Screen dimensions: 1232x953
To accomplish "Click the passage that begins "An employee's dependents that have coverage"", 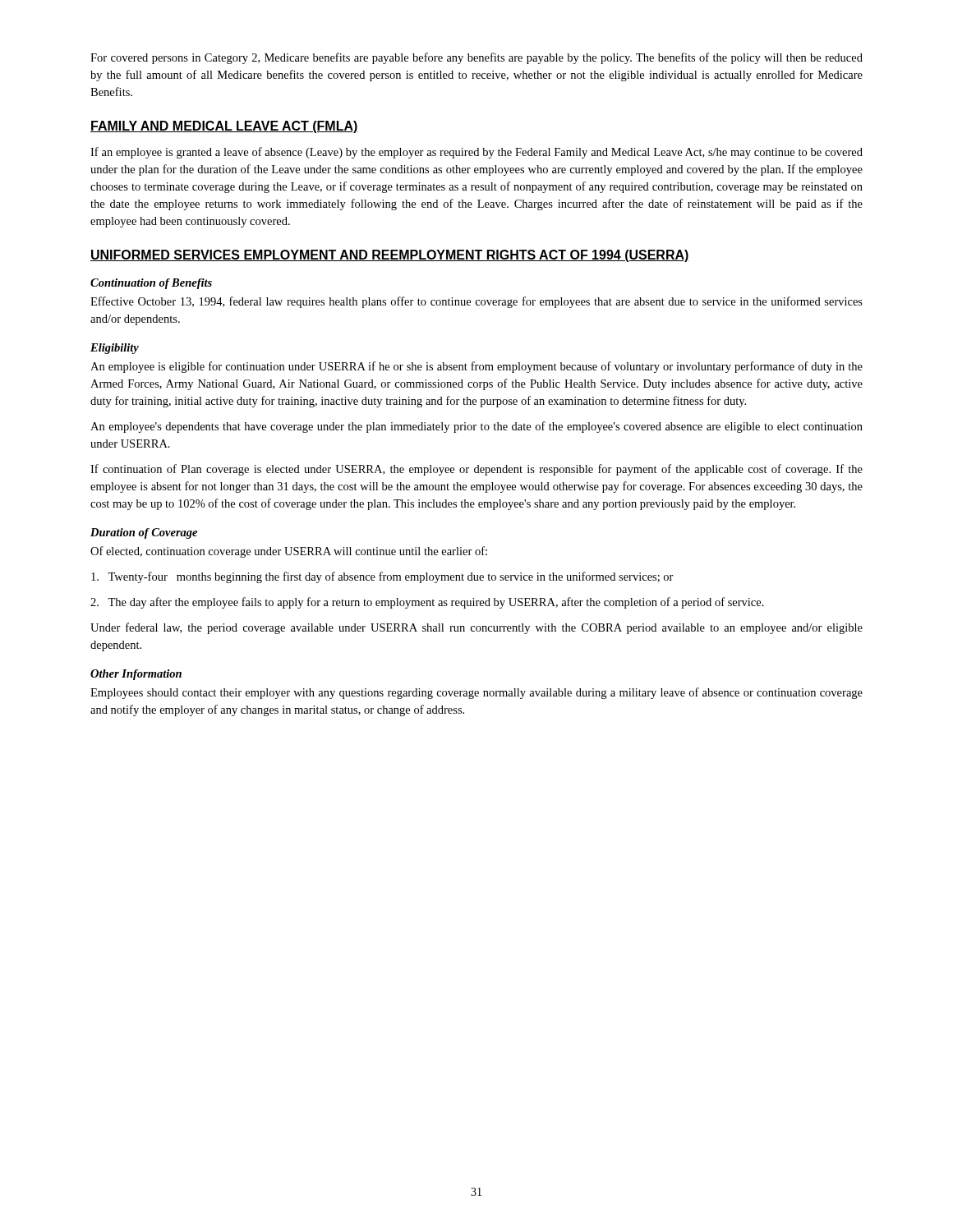I will coord(476,436).
